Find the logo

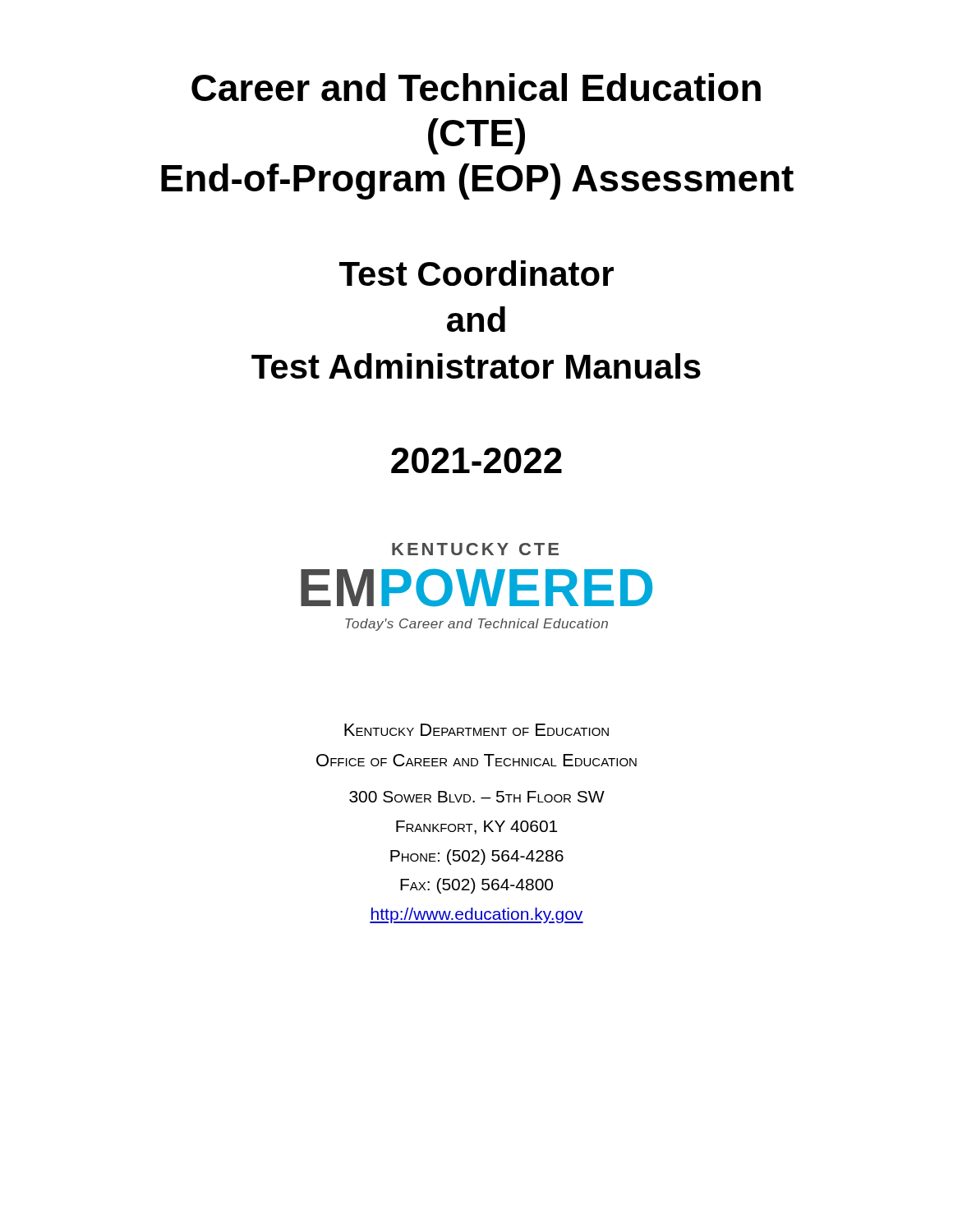point(476,585)
